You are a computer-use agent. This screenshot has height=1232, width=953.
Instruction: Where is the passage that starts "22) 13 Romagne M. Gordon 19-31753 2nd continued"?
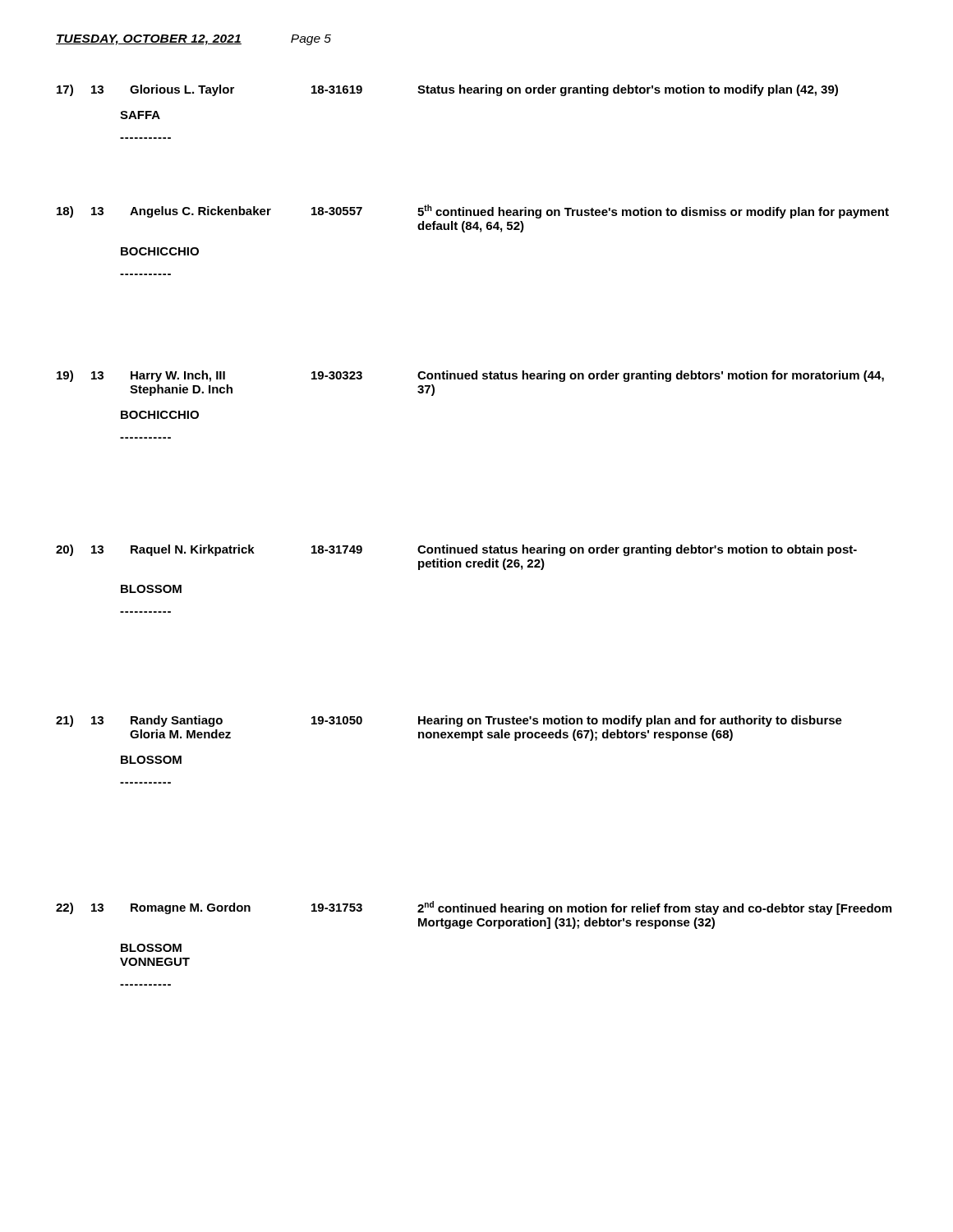tap(474, 908)
